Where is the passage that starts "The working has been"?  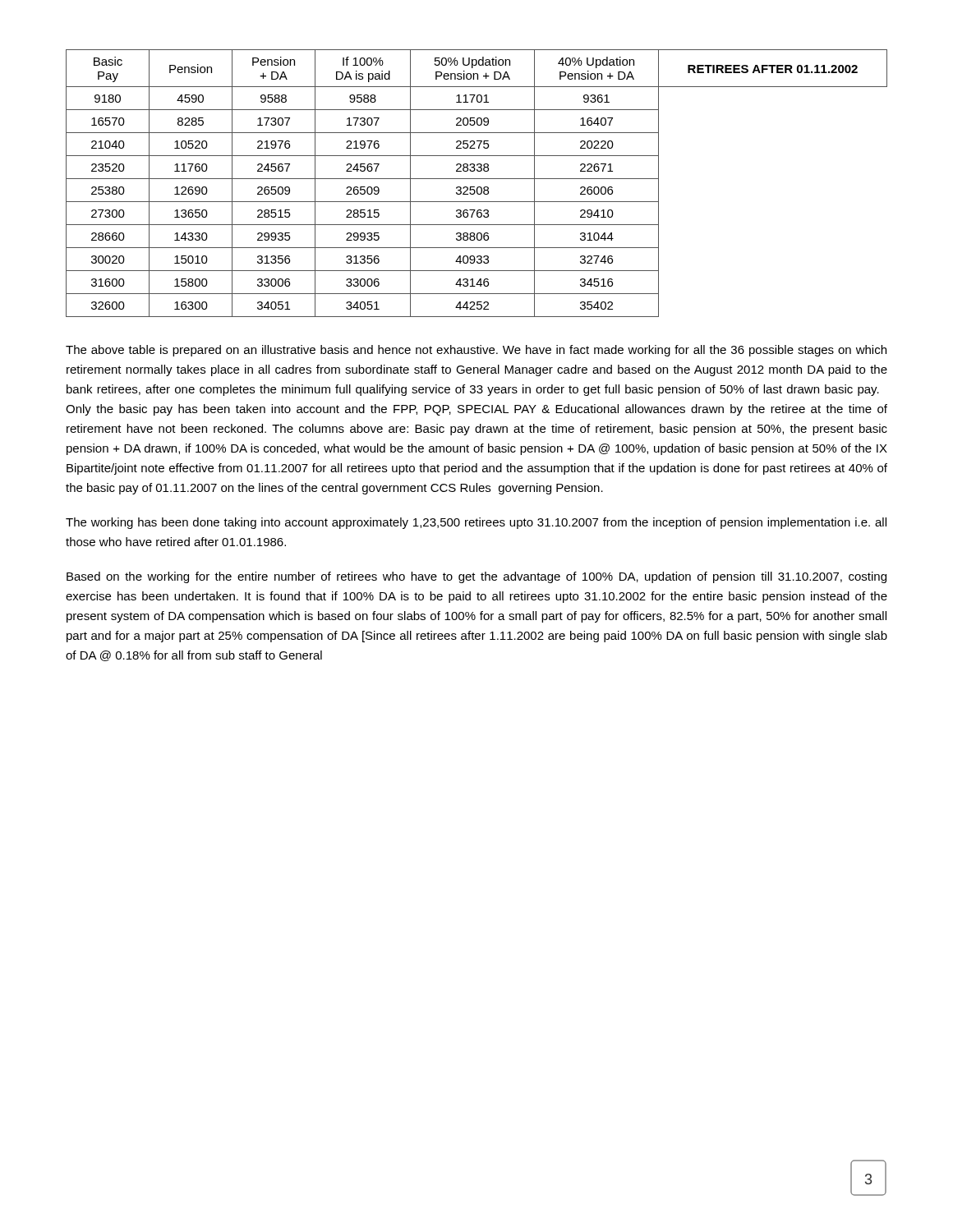pyautogui.click(x=476, y=532)
